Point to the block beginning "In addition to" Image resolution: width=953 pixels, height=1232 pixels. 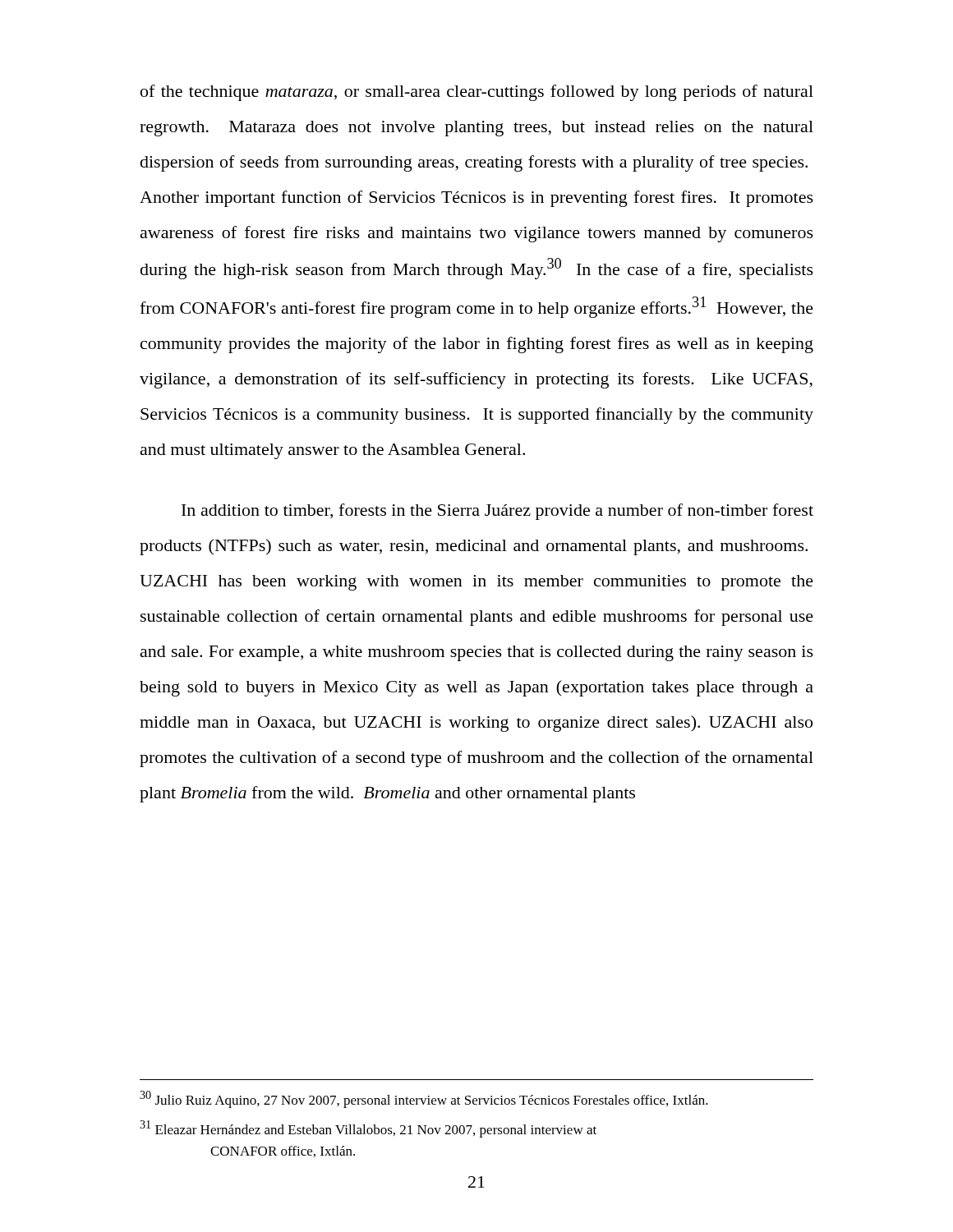tap(476, 651)
